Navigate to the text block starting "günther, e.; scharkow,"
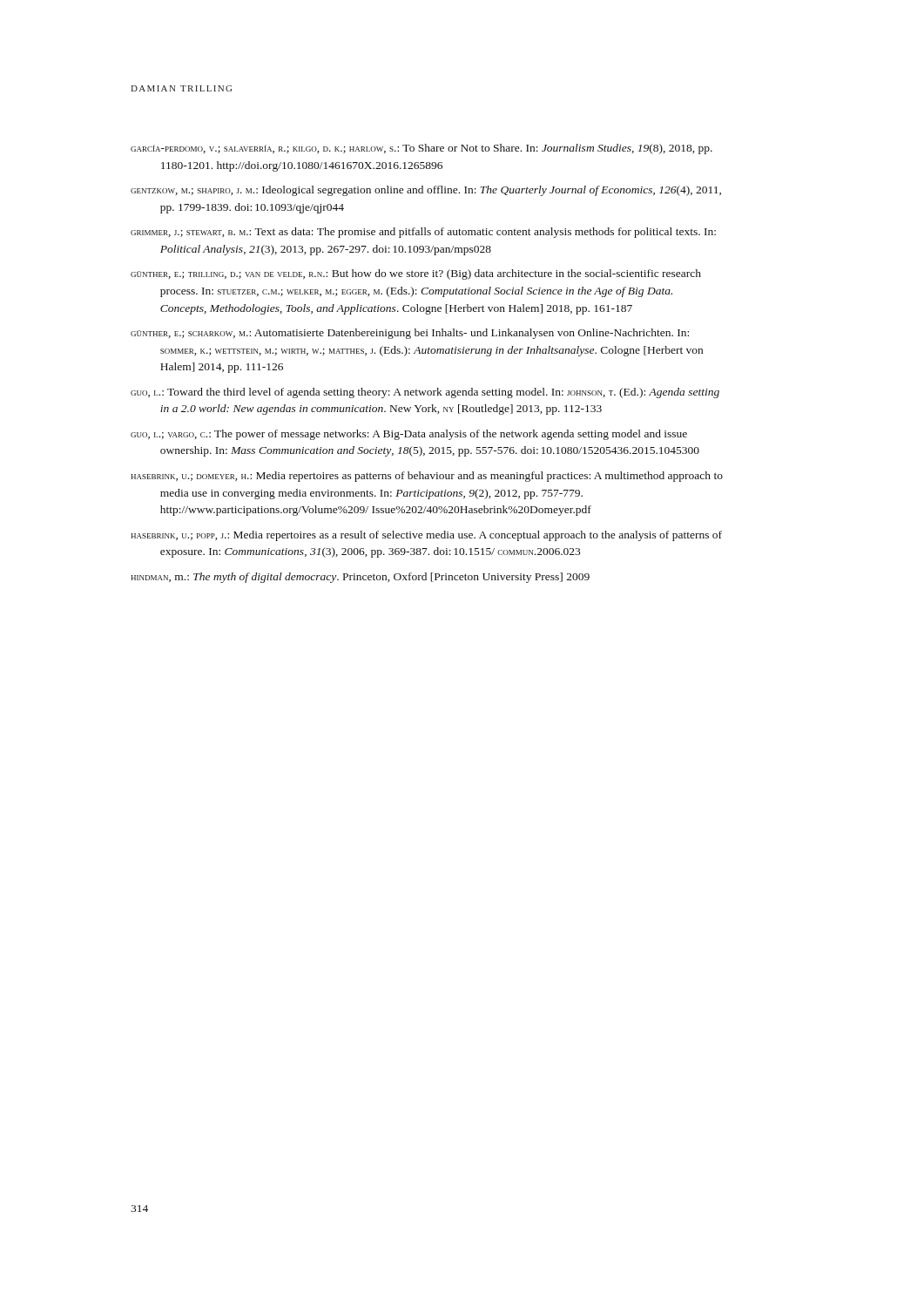Viewport: 924px width, 1307px height. tap(417, 350)
